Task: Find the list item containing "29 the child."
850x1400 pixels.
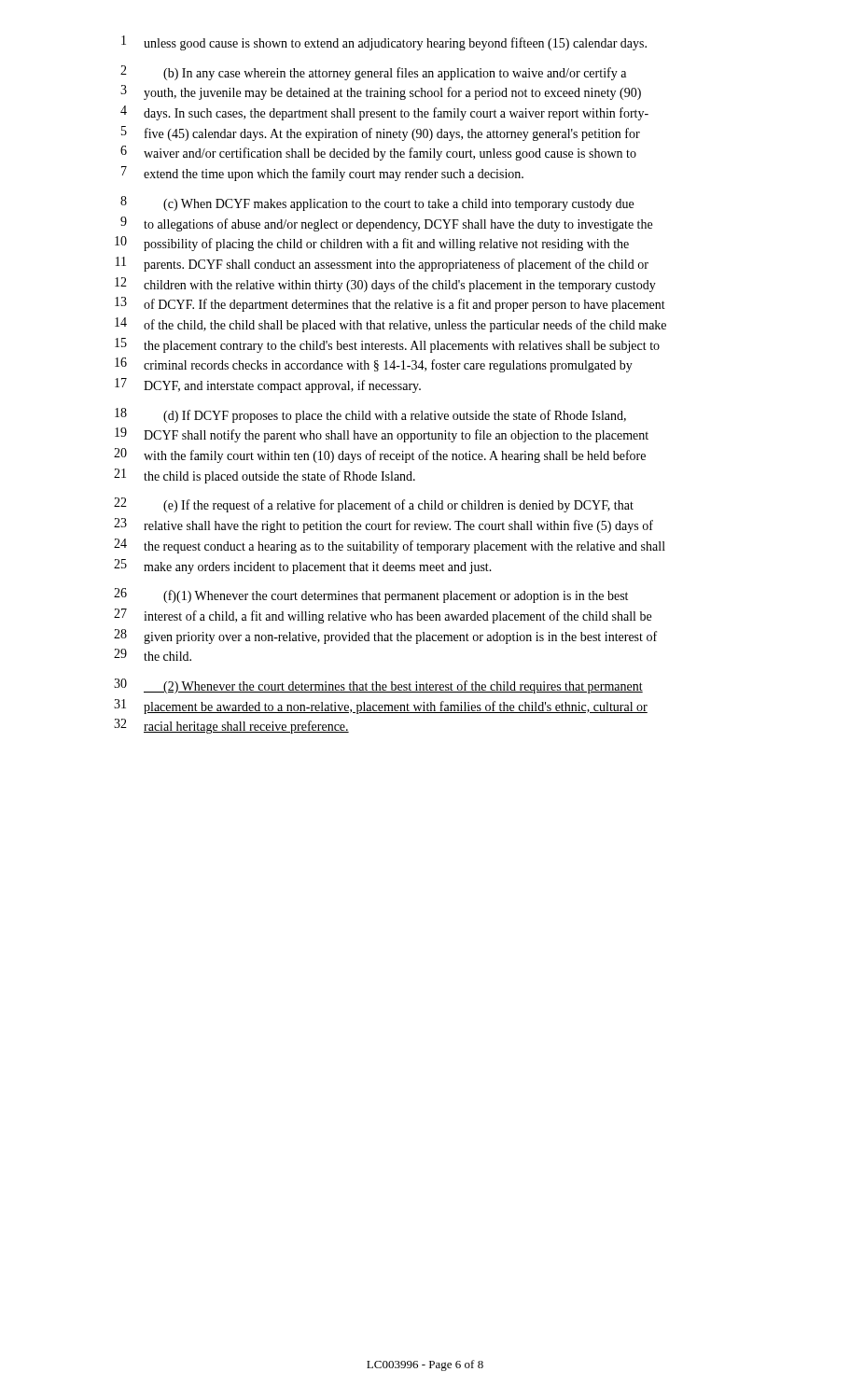Action: pos(153,655)
